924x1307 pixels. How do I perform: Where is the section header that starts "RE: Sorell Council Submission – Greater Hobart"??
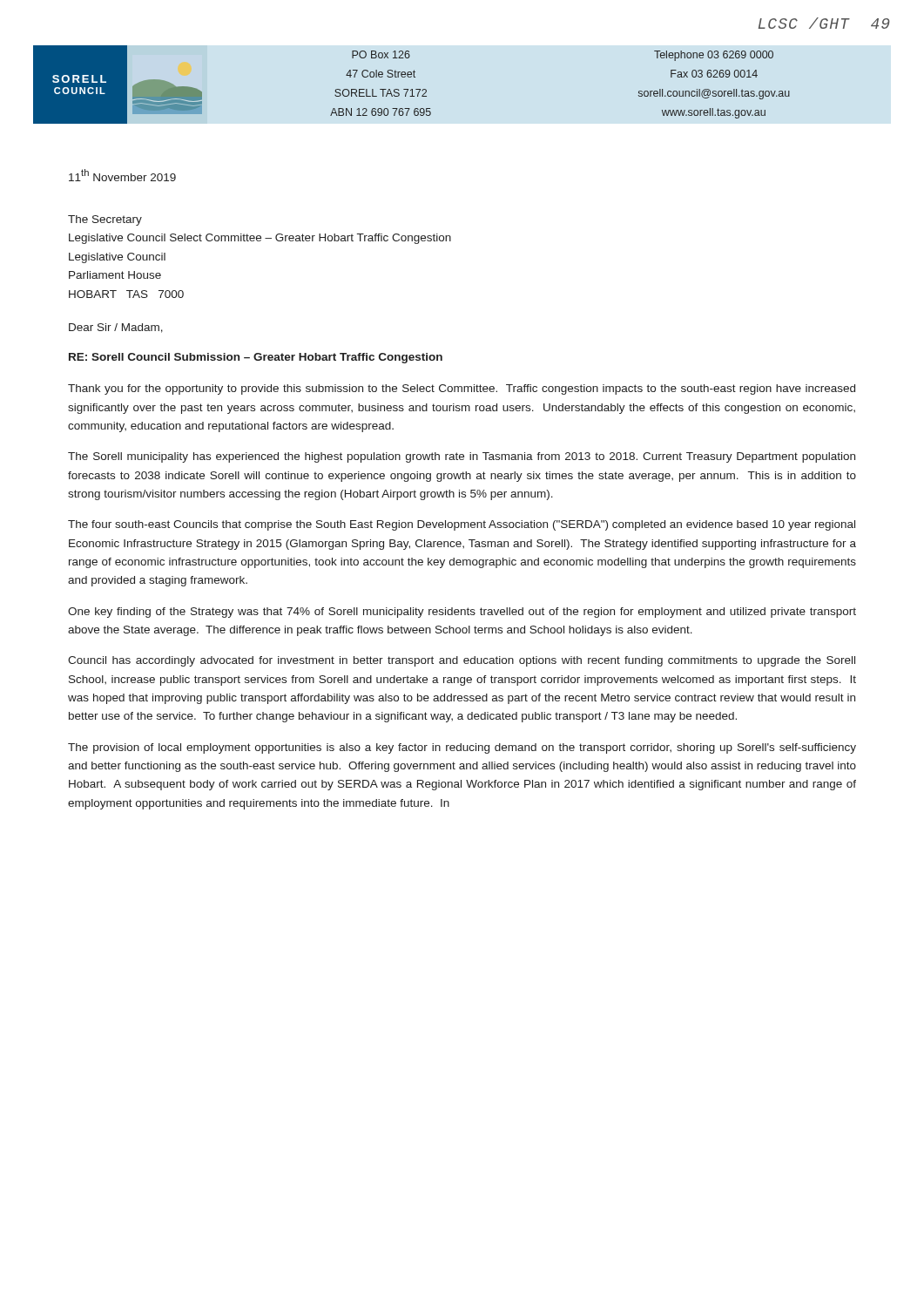255,357
